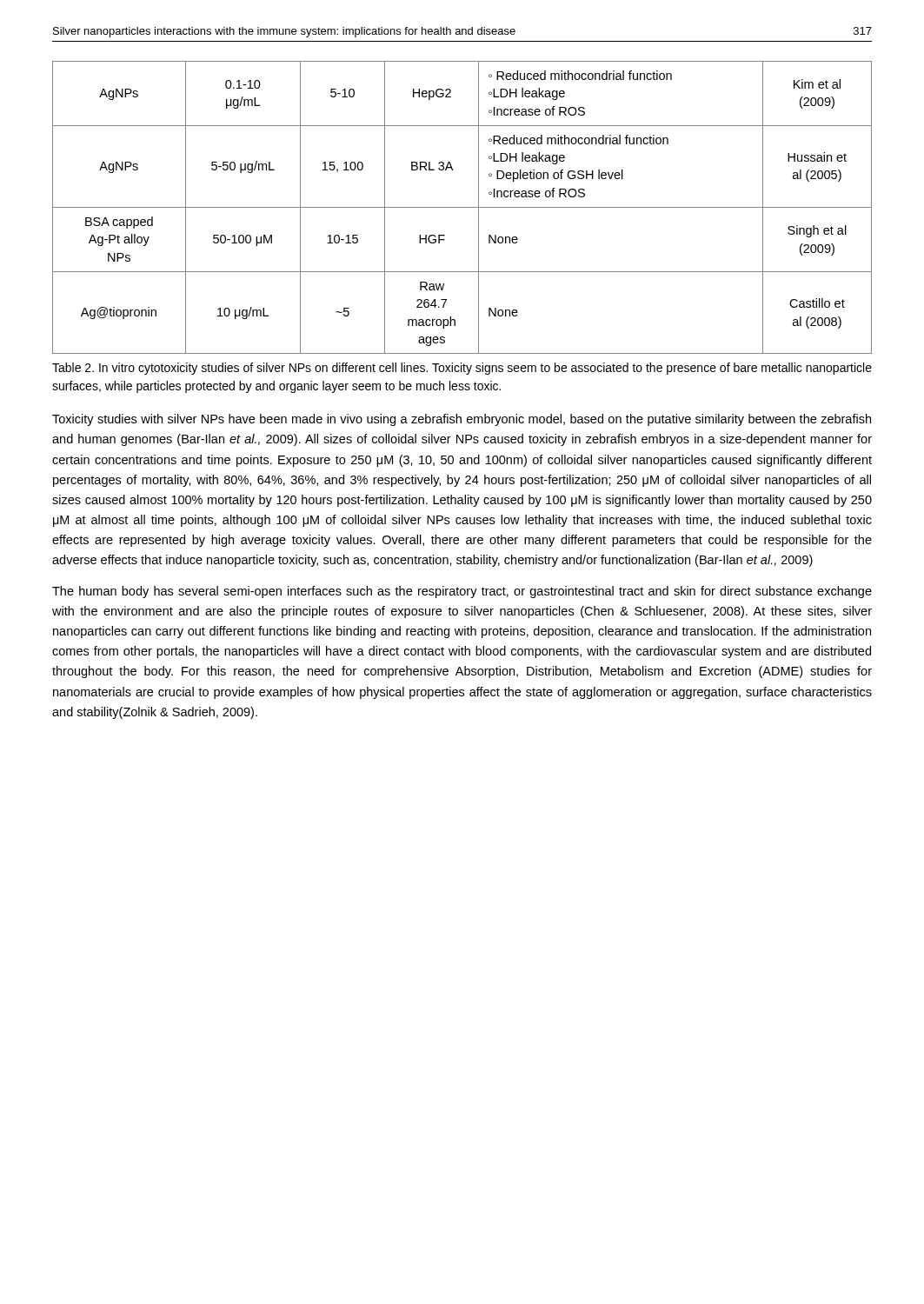Find the passage starting "Table 2. In vitro cytotoxicity studies of silver"
Screen dimensions: 1304x924
point(462,377)
